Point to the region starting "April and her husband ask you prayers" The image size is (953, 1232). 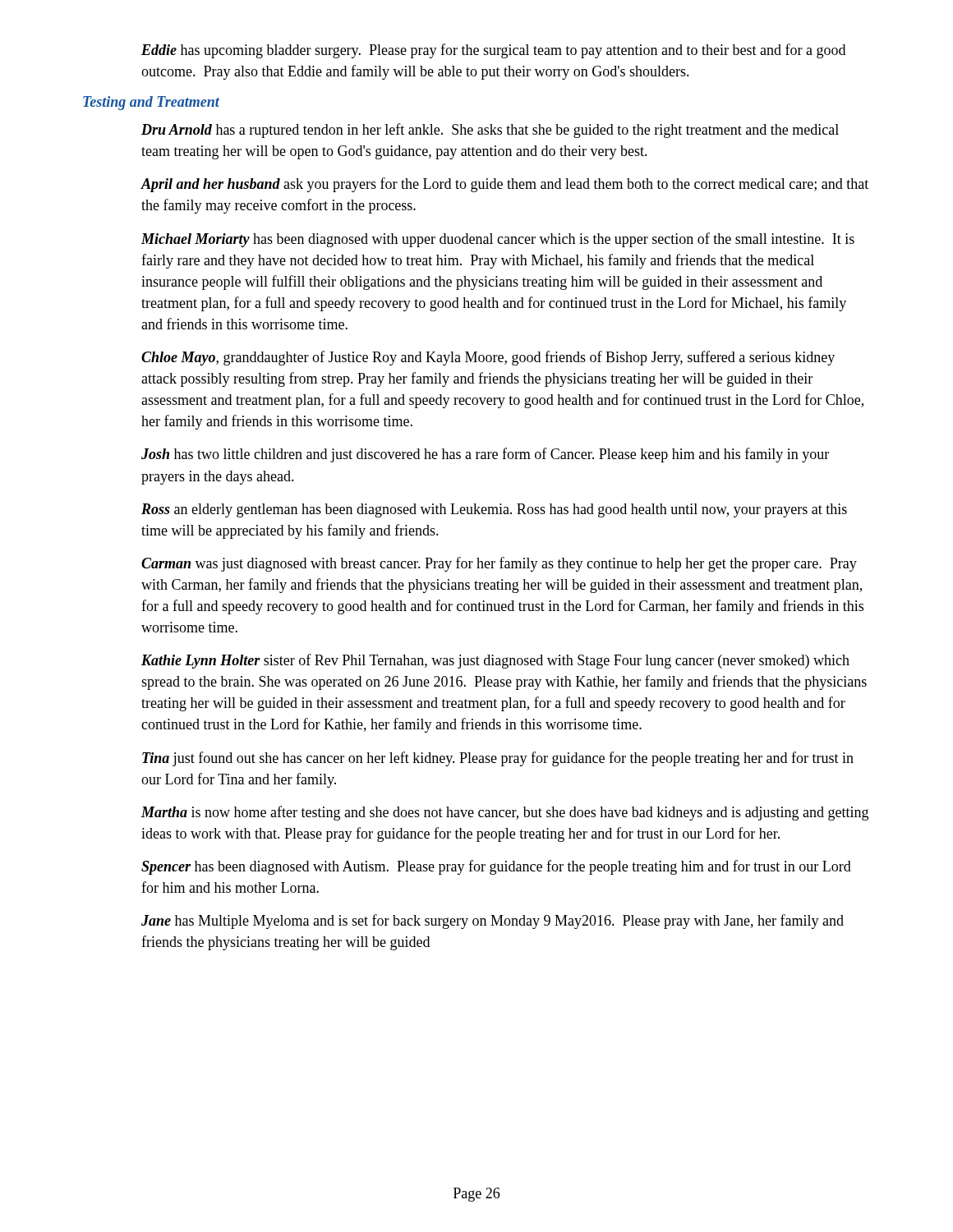click(x=476, y=195)
